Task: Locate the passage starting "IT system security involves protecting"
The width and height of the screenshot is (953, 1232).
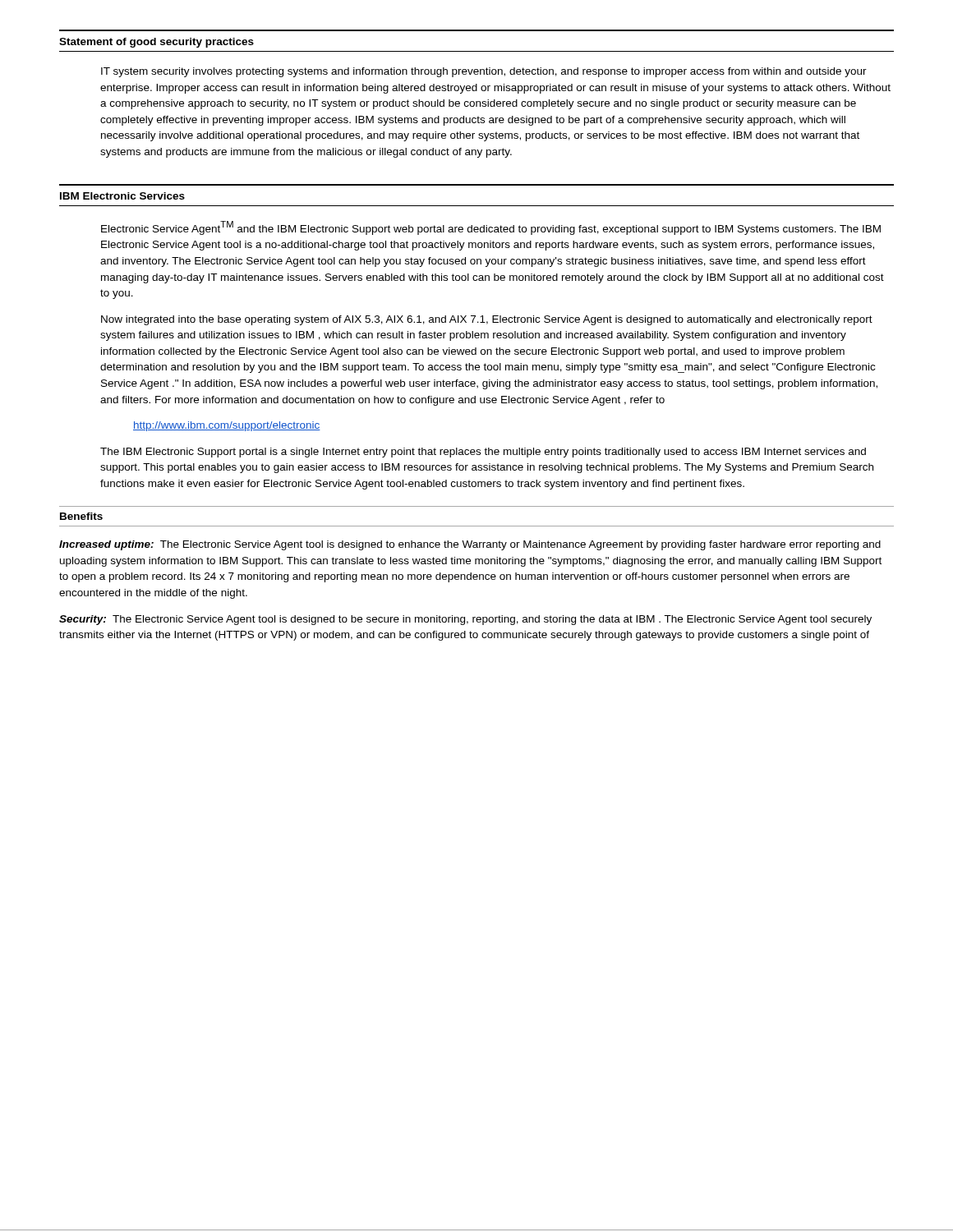Action: (x=495, y=111)
